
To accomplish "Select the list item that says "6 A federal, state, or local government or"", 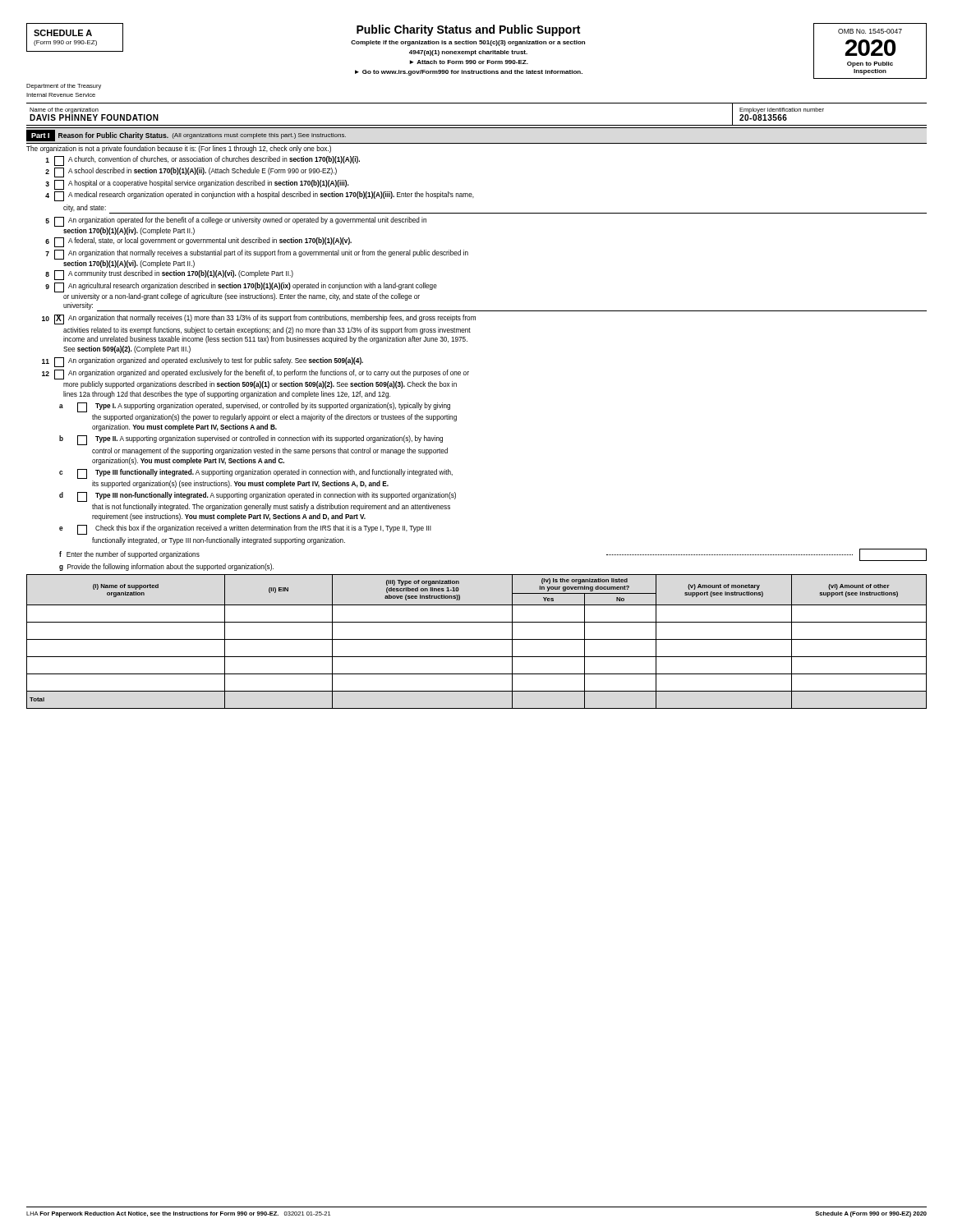I will pyautogui.click(x=198, y=242).
